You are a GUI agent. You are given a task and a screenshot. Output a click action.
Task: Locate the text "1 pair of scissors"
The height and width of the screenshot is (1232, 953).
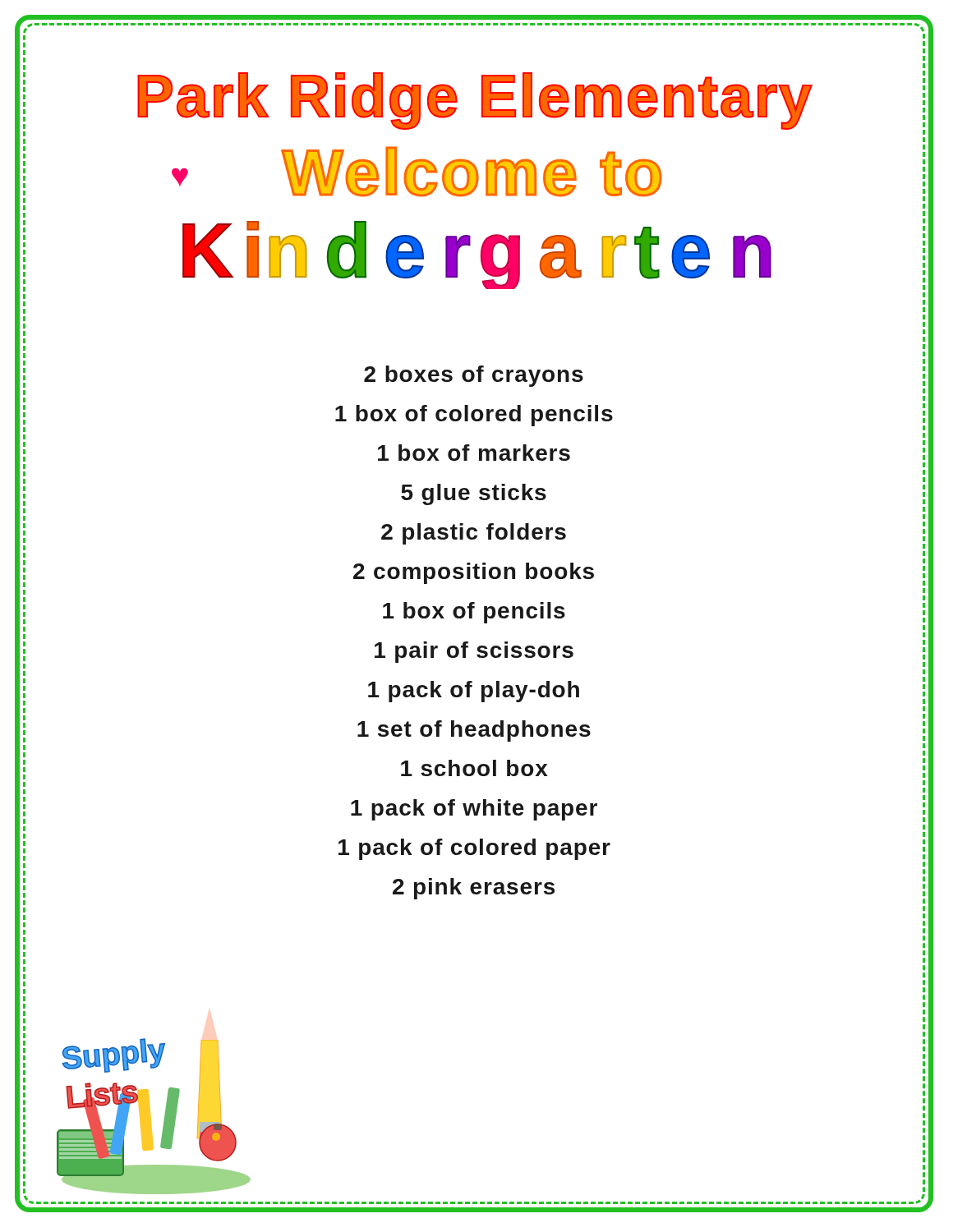pyautogui.click(x=474, y=651)
